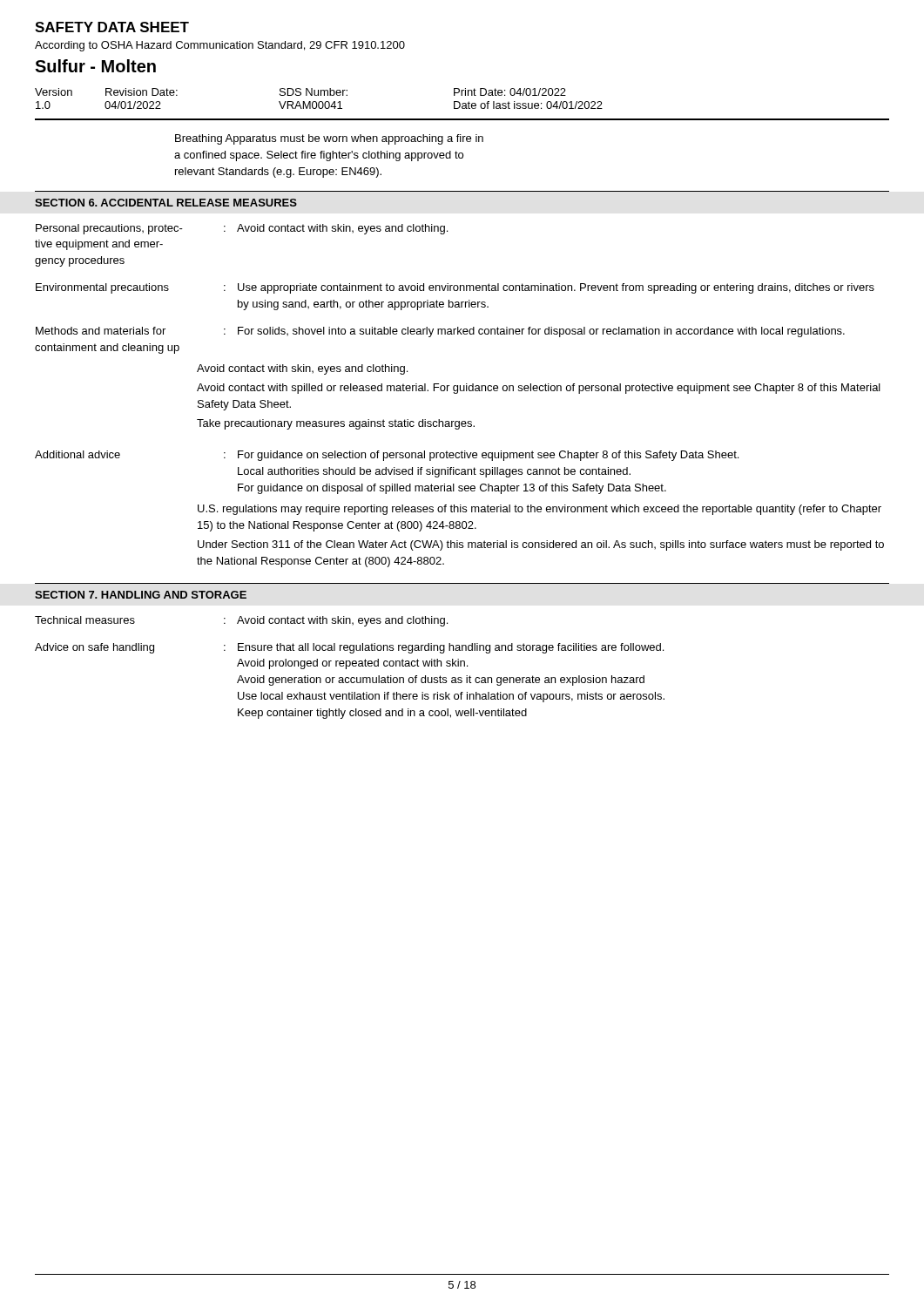Find the element starting "Version1.0 Revision Date:04/01/2022 SDS Number:VRAM00041"
Viewport: 924px width, 1307px height.
tap(462, 98)
